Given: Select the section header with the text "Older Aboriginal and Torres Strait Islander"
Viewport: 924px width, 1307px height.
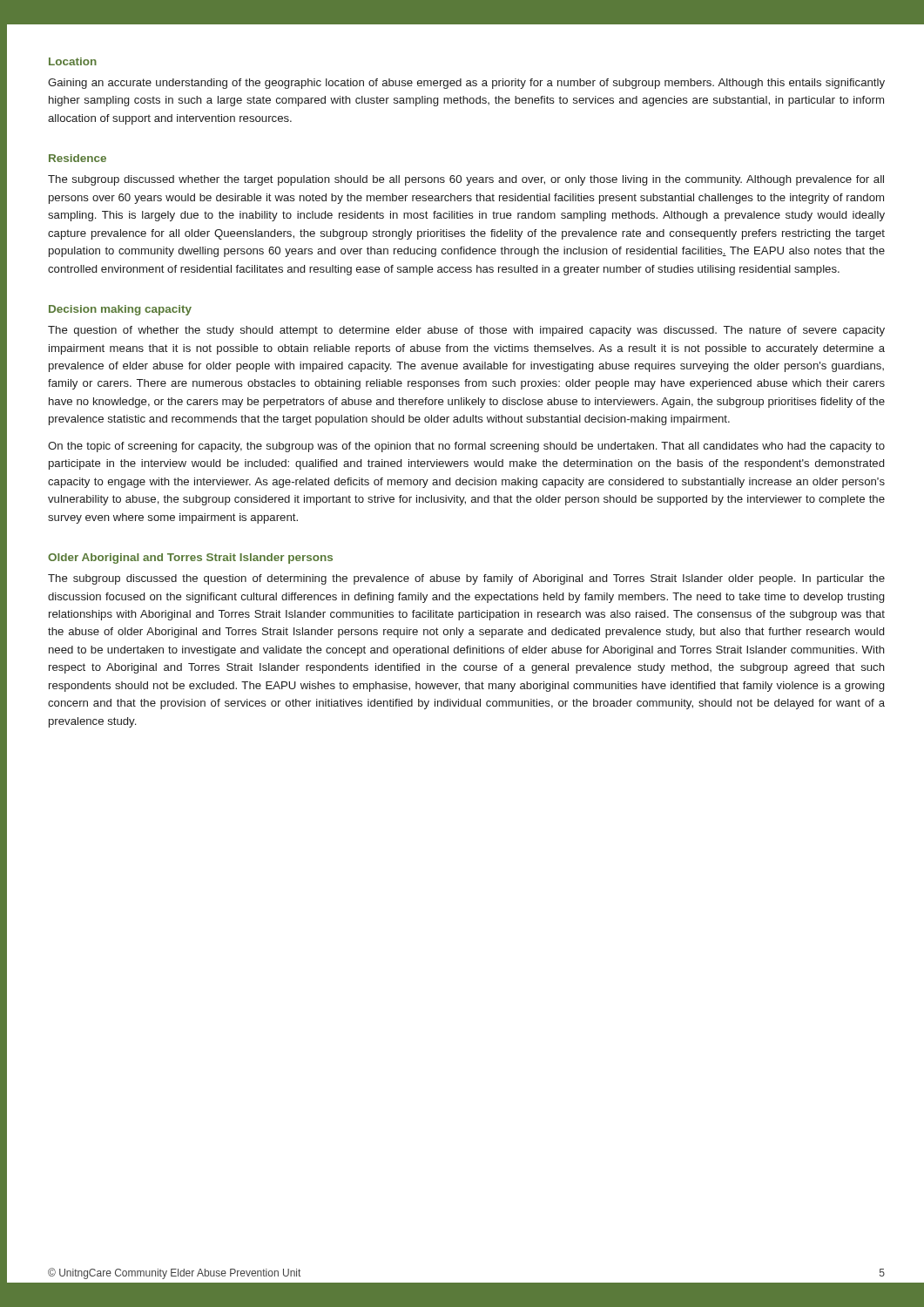Looking at the screenshot, I should [x=191, y=557].
